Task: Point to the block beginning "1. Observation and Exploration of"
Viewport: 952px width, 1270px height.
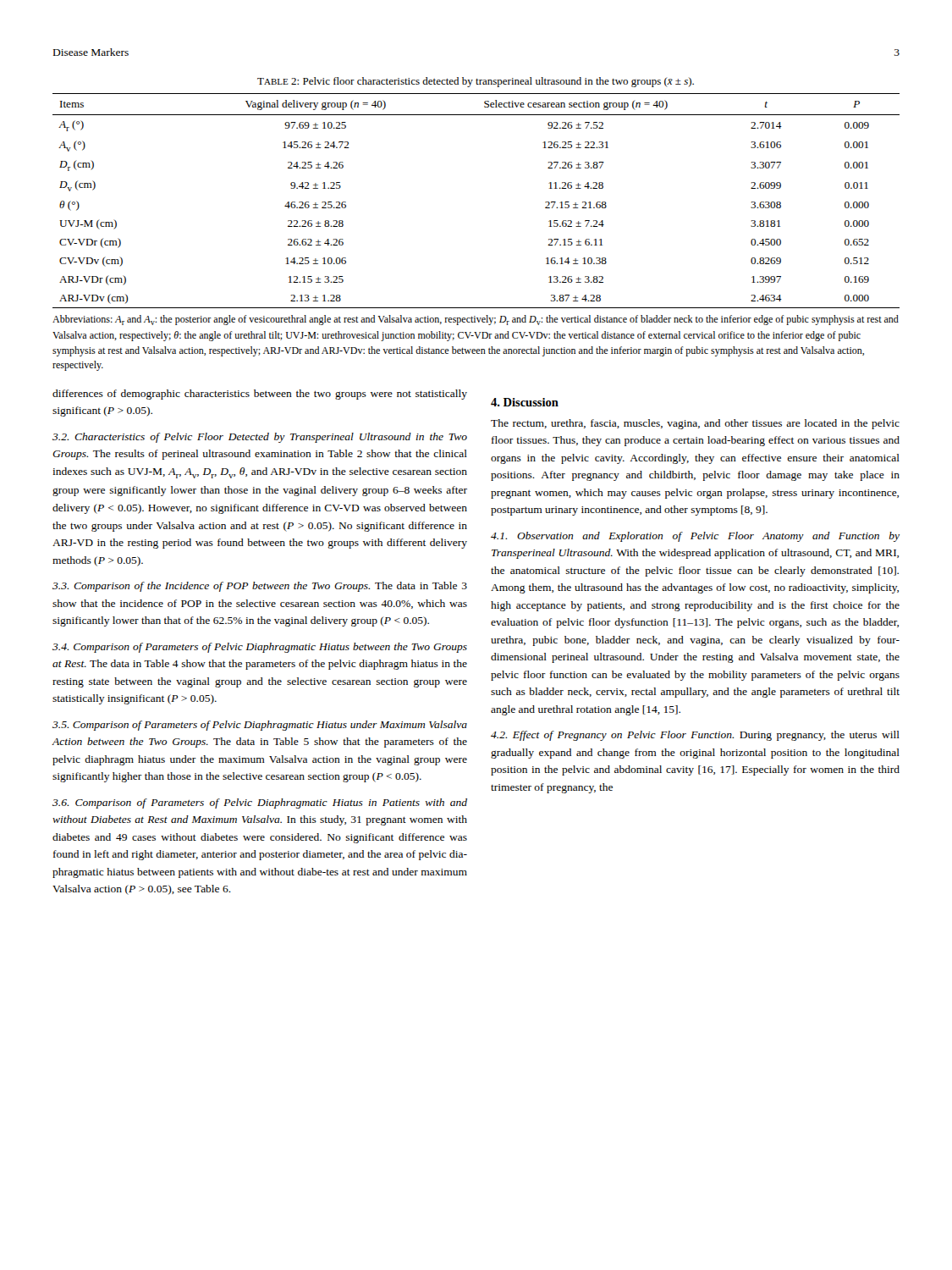Action: (695, 622)
